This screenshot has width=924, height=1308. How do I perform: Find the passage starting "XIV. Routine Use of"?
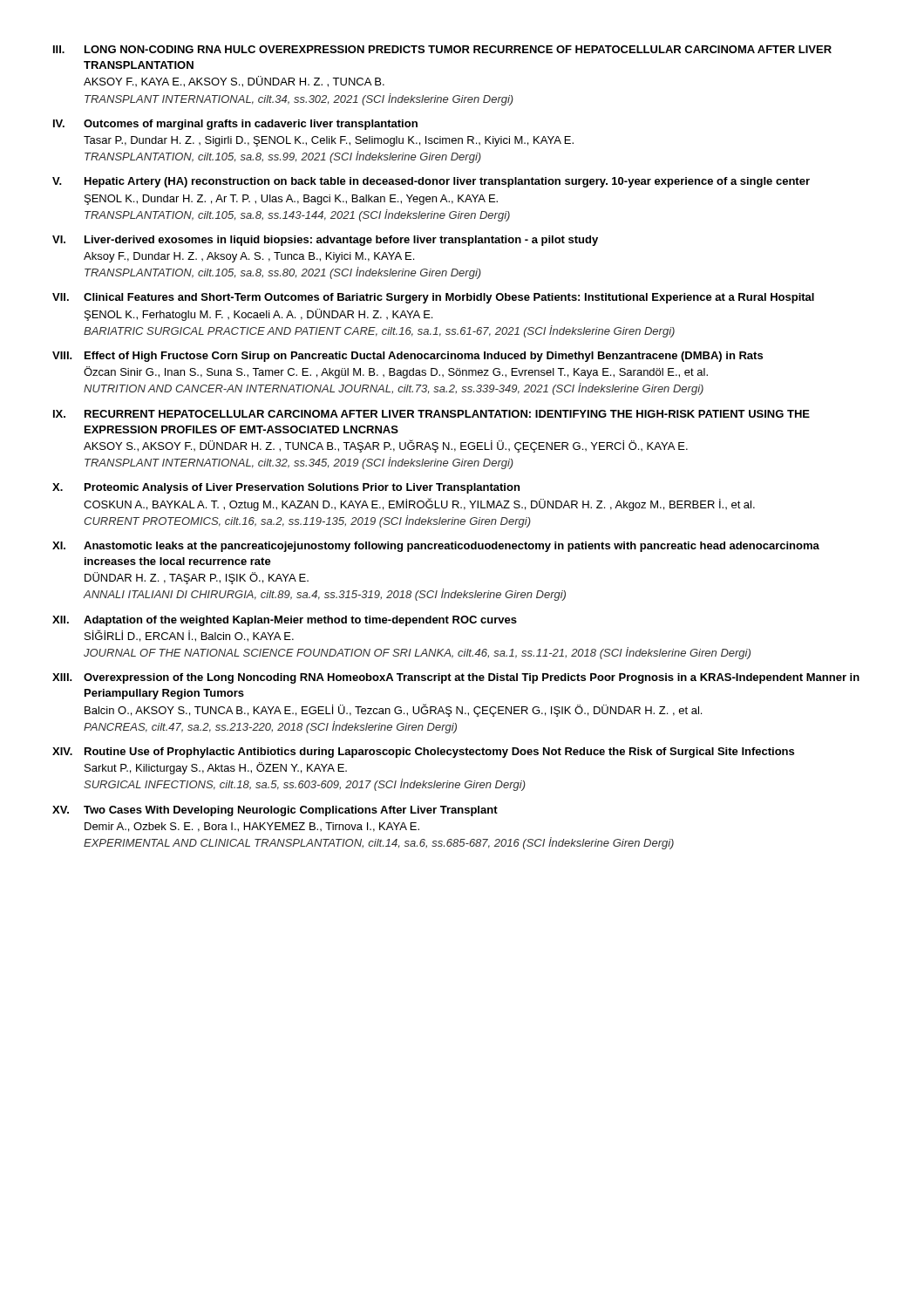(423, 753)
